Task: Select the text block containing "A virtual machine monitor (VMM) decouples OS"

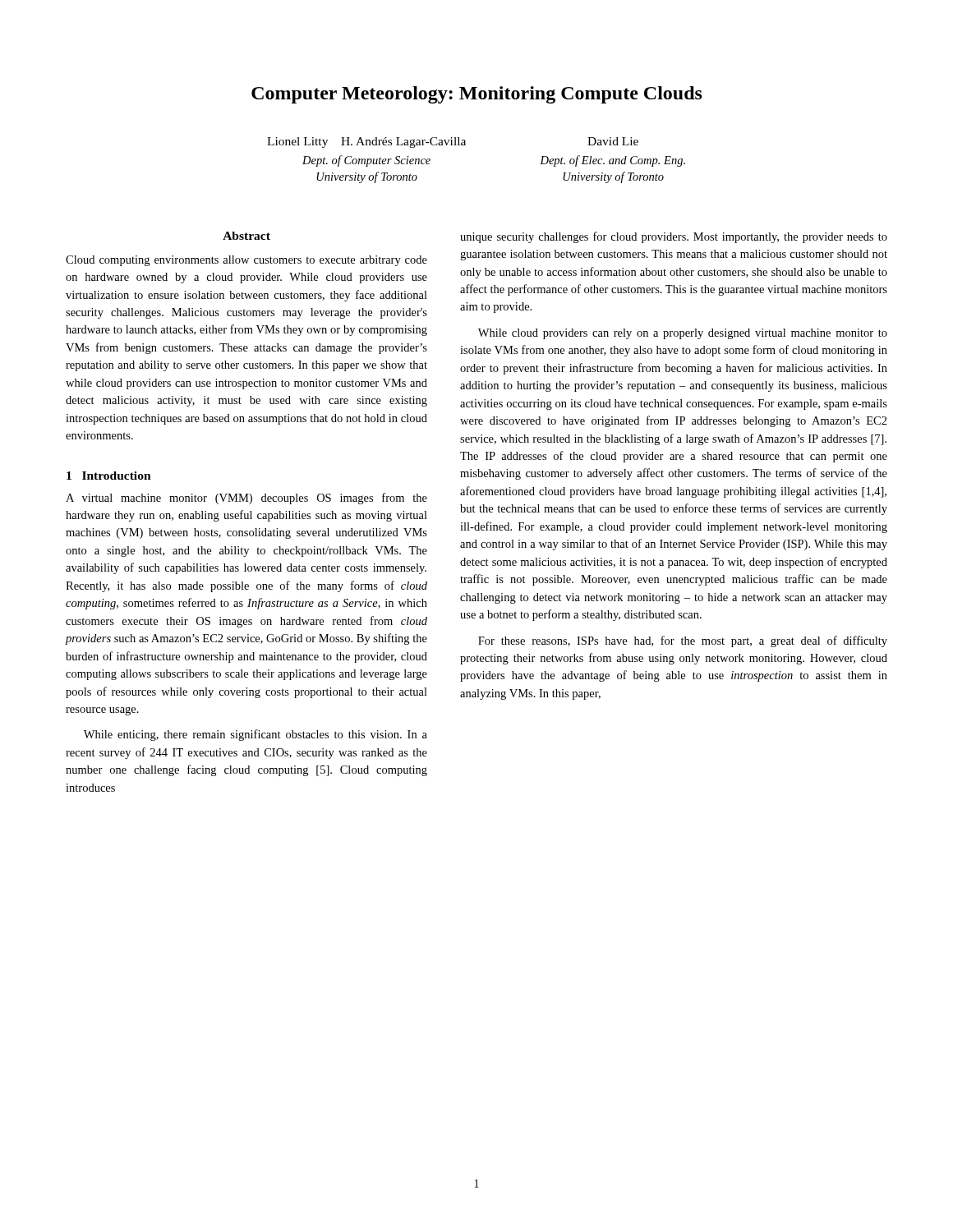Action: pos(246,643)
